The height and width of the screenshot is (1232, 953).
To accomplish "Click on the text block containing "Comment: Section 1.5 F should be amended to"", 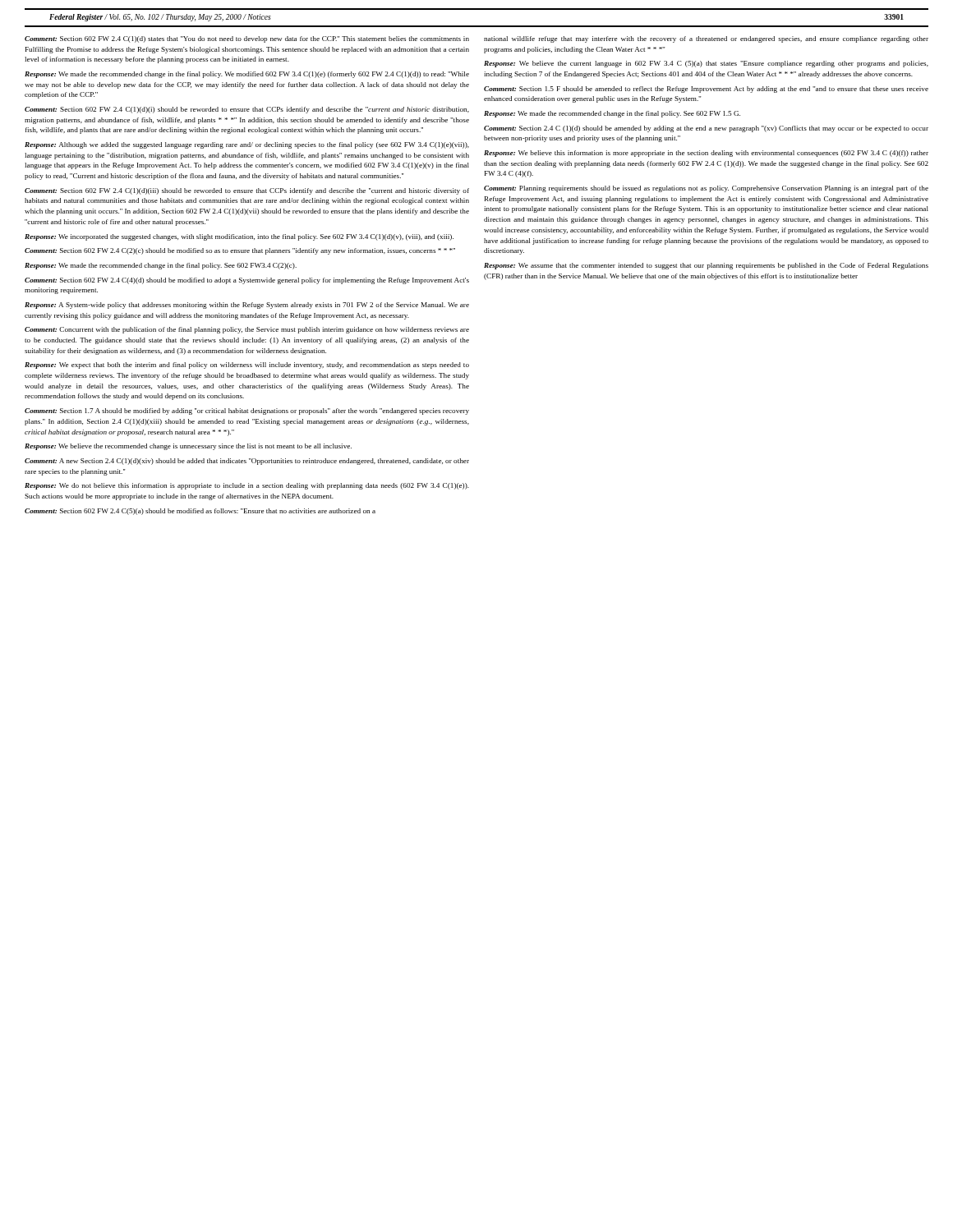I will pos(706,94).
